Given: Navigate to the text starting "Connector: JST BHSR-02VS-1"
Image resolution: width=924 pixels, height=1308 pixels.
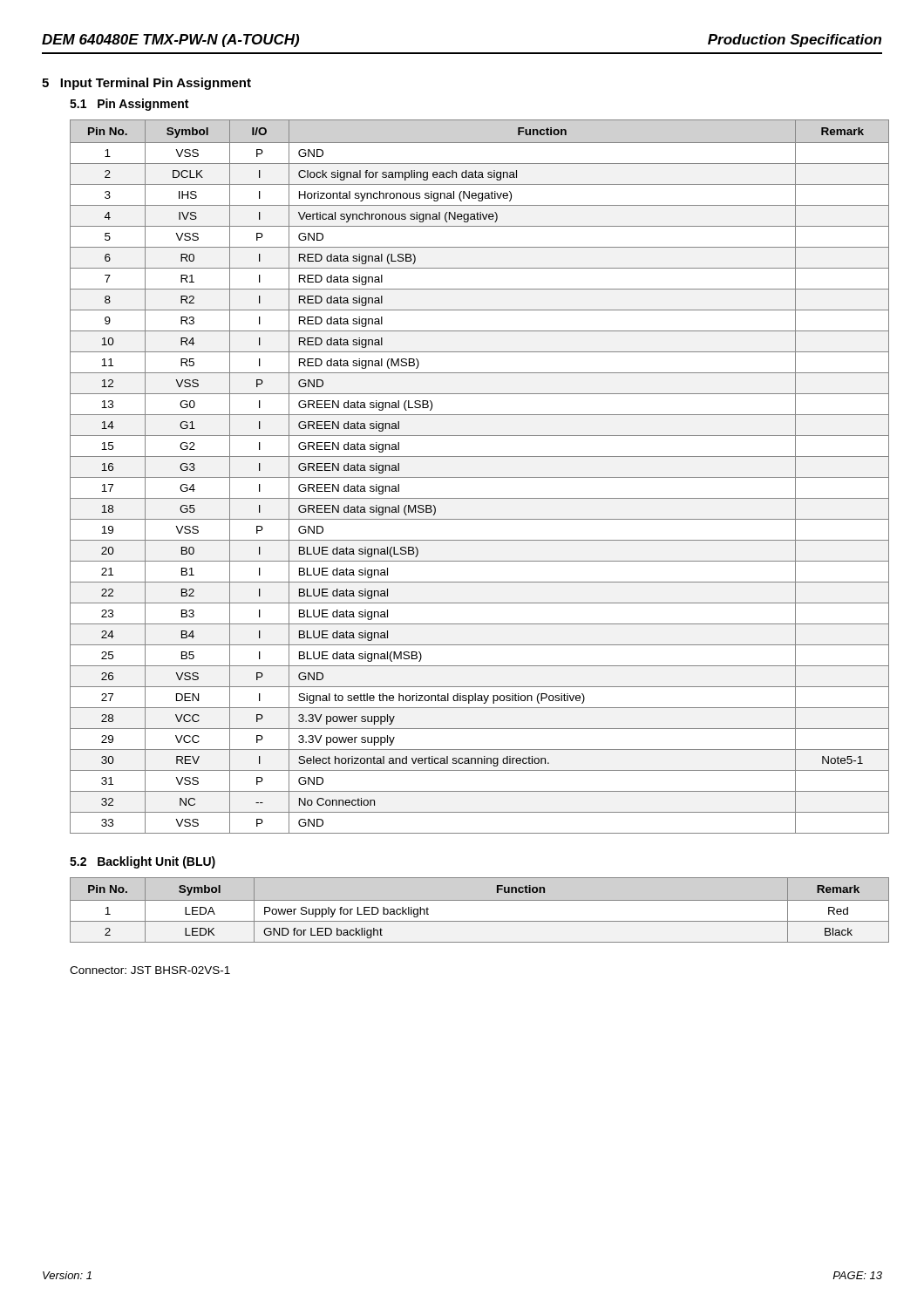Looking at the screenshot, I should pos(150,970).
